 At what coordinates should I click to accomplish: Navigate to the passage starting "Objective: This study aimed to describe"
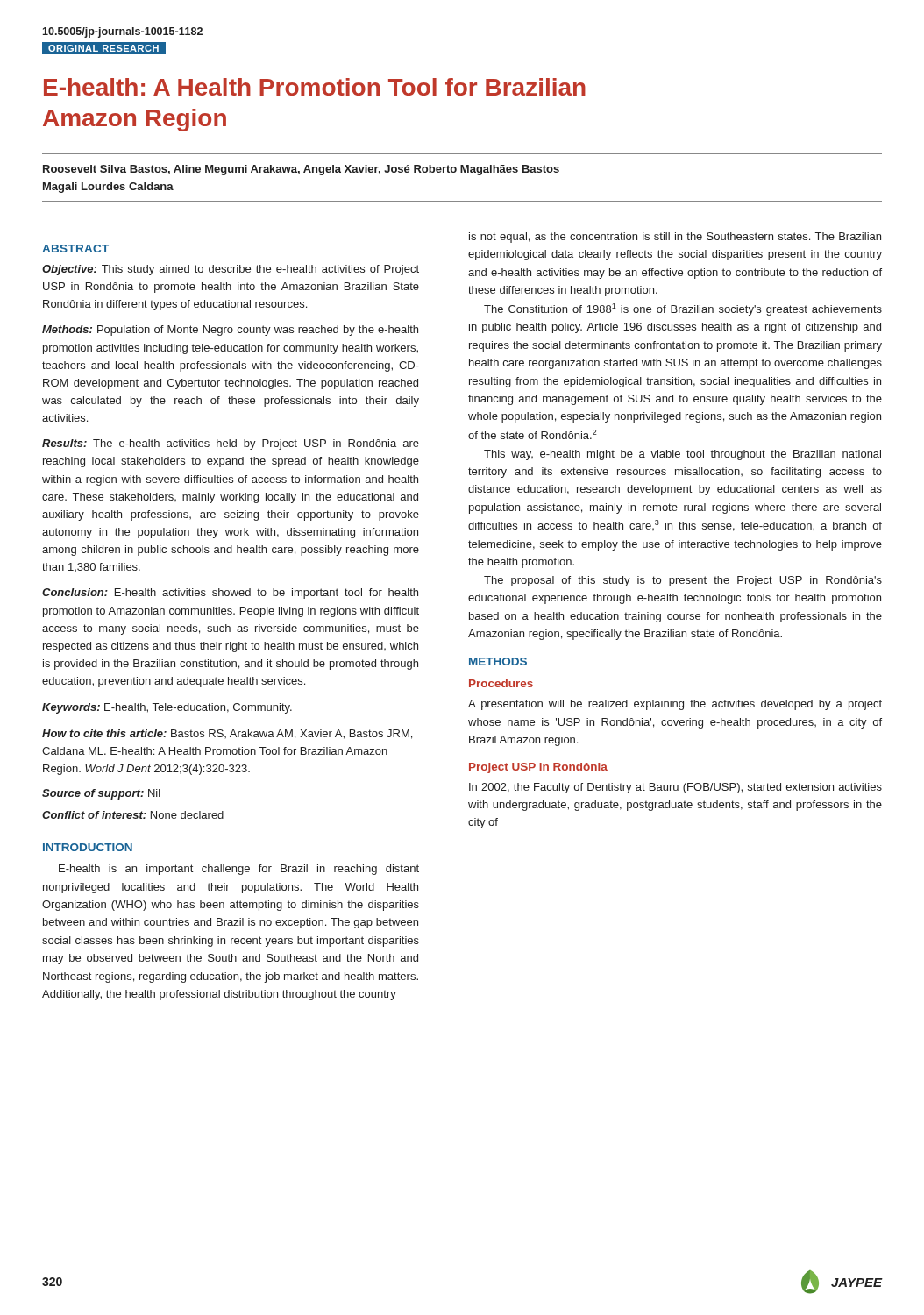click(x=231, y=287)
